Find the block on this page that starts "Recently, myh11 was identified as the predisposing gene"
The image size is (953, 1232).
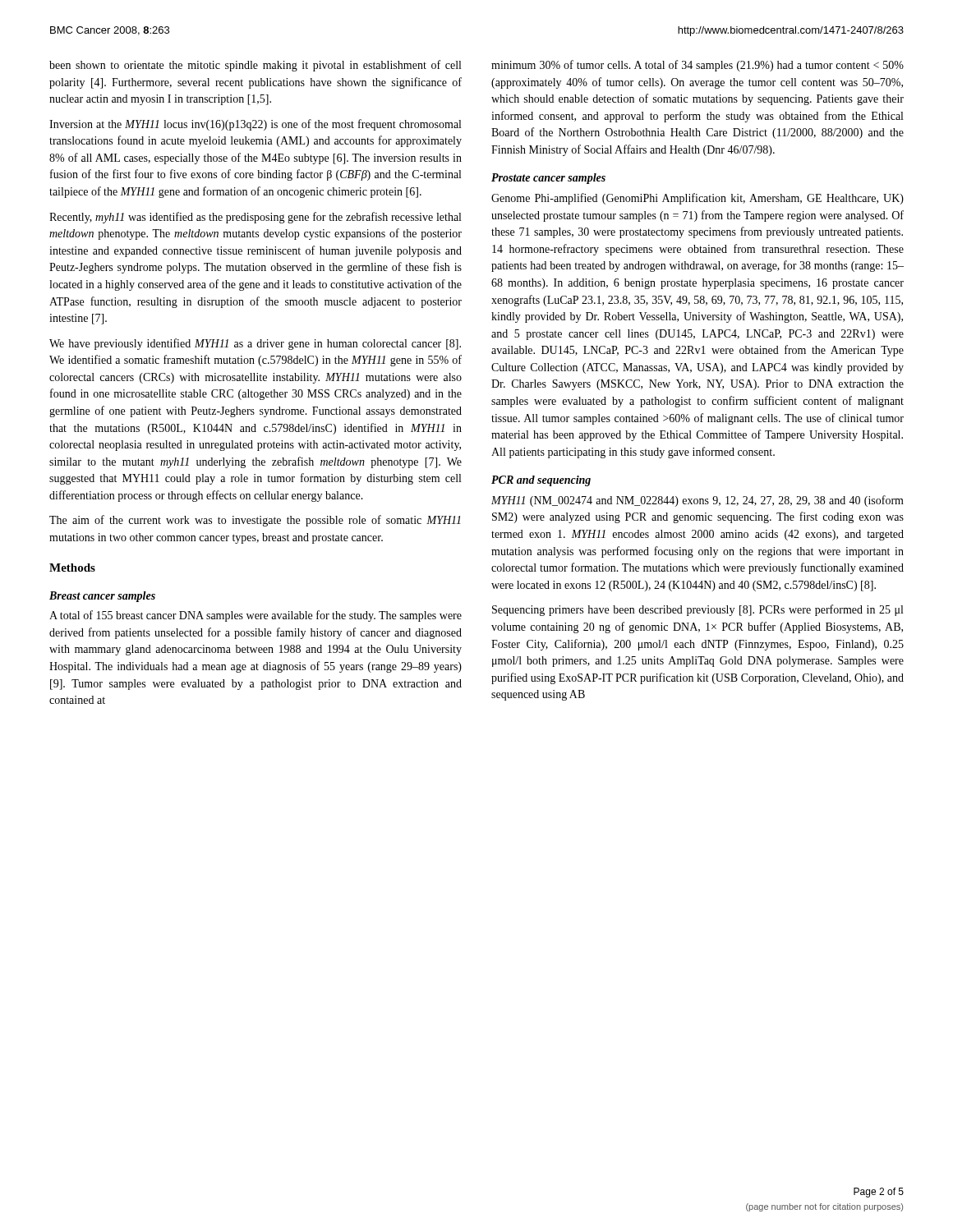click(x=255, y=268)
